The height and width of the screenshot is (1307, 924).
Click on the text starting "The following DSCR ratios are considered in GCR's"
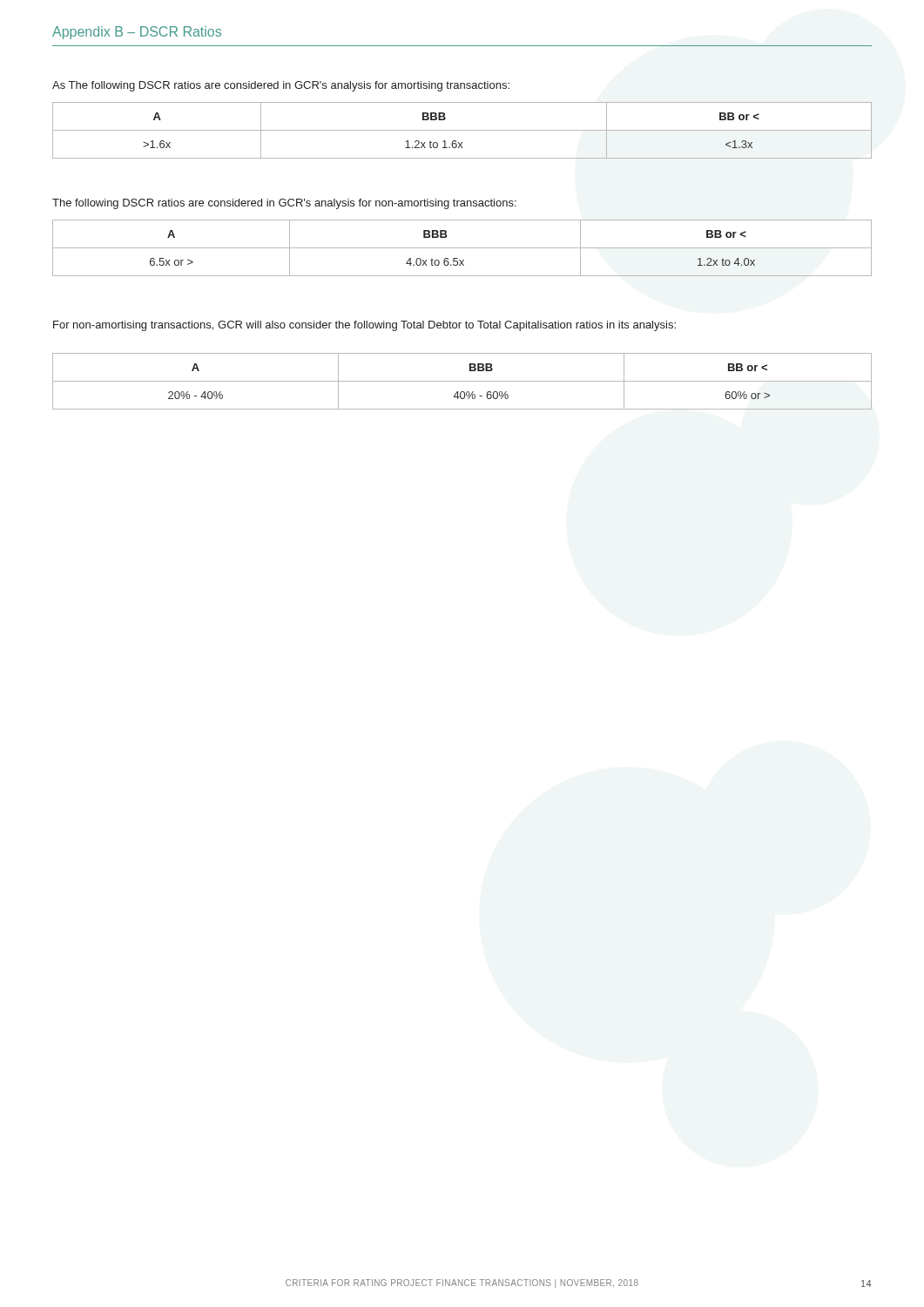[x=285, y=203]
